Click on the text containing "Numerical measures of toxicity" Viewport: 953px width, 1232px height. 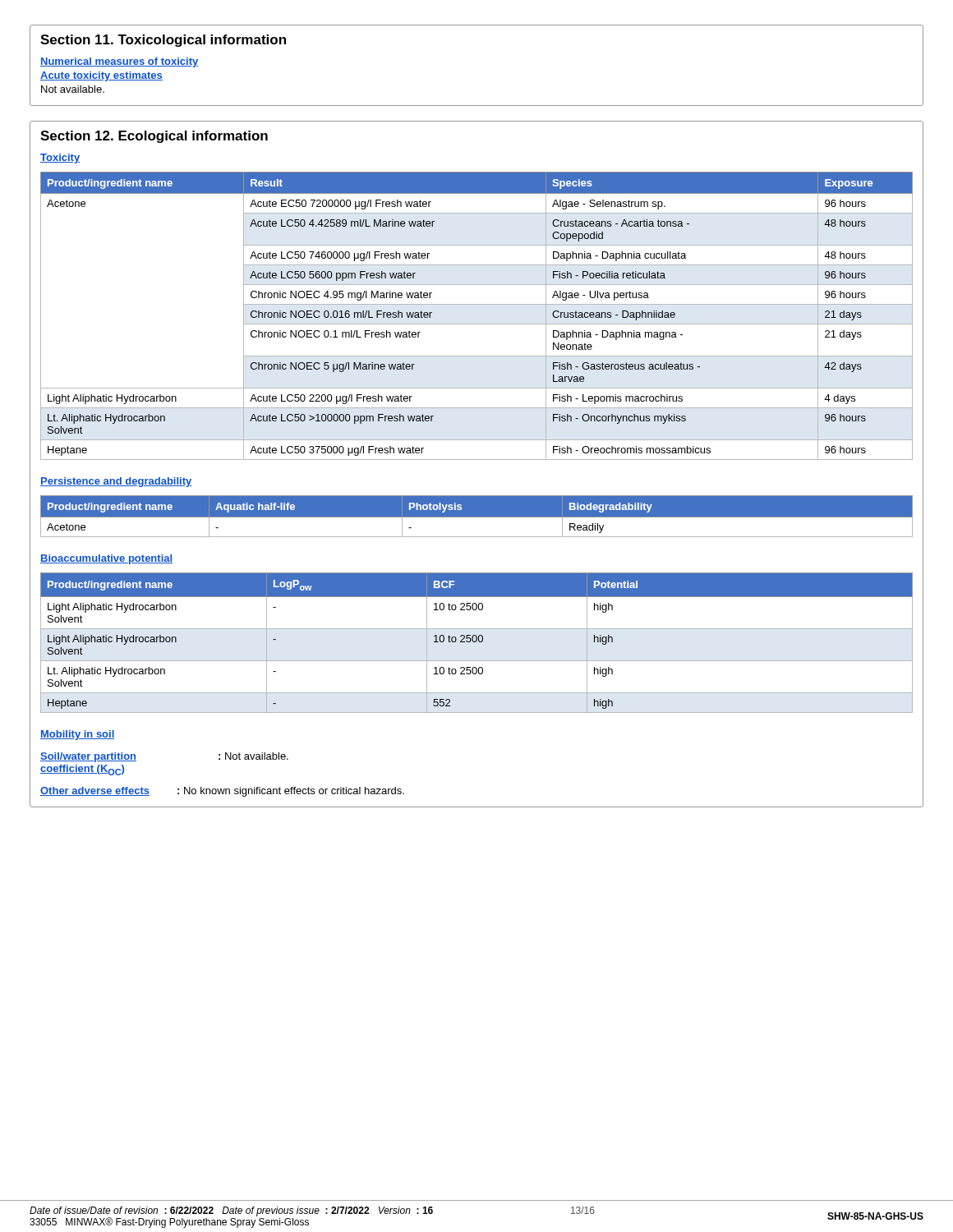[x=119, y=61]
